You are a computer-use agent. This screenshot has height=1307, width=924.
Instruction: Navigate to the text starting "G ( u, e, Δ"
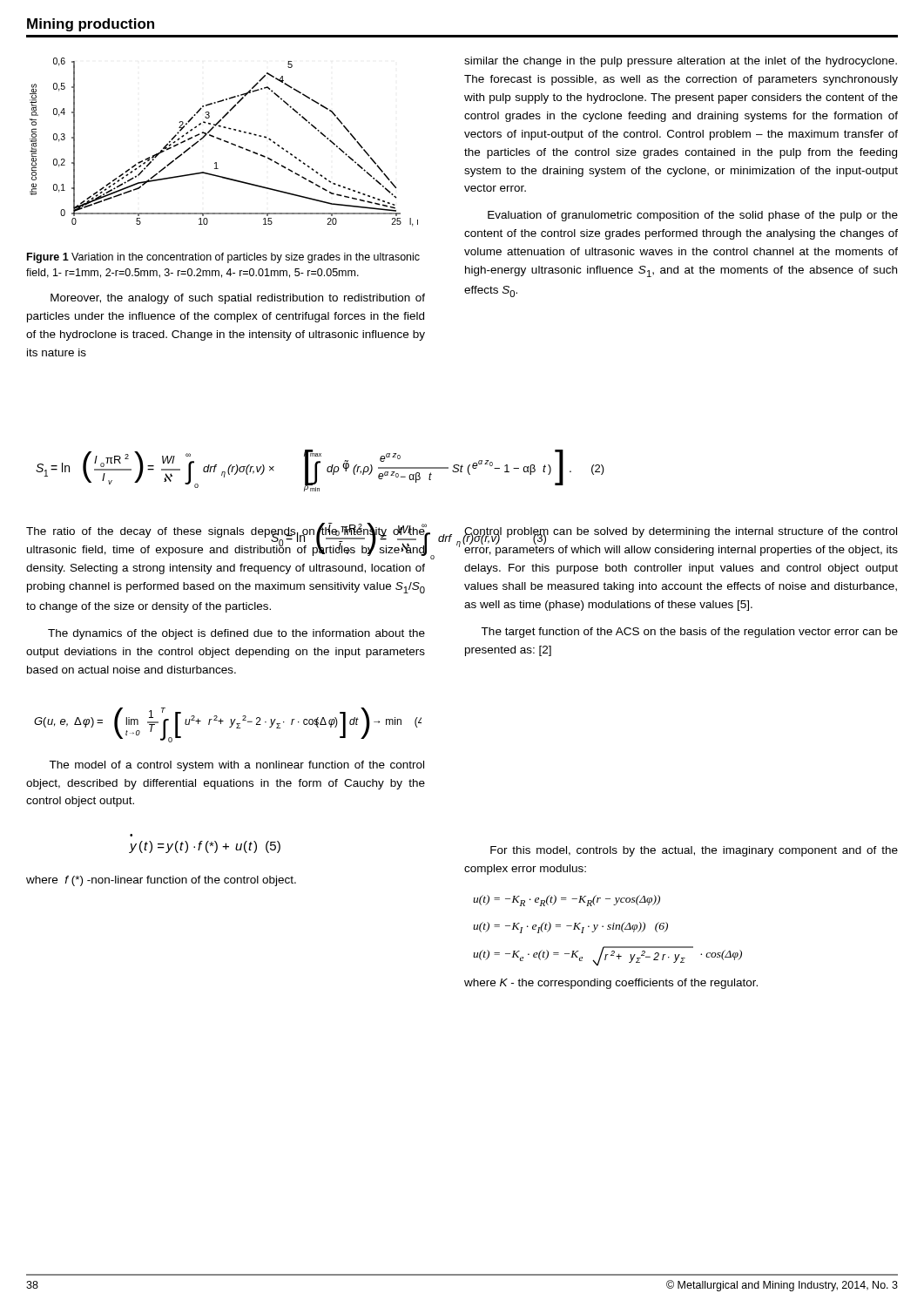[x=227, y=719]
